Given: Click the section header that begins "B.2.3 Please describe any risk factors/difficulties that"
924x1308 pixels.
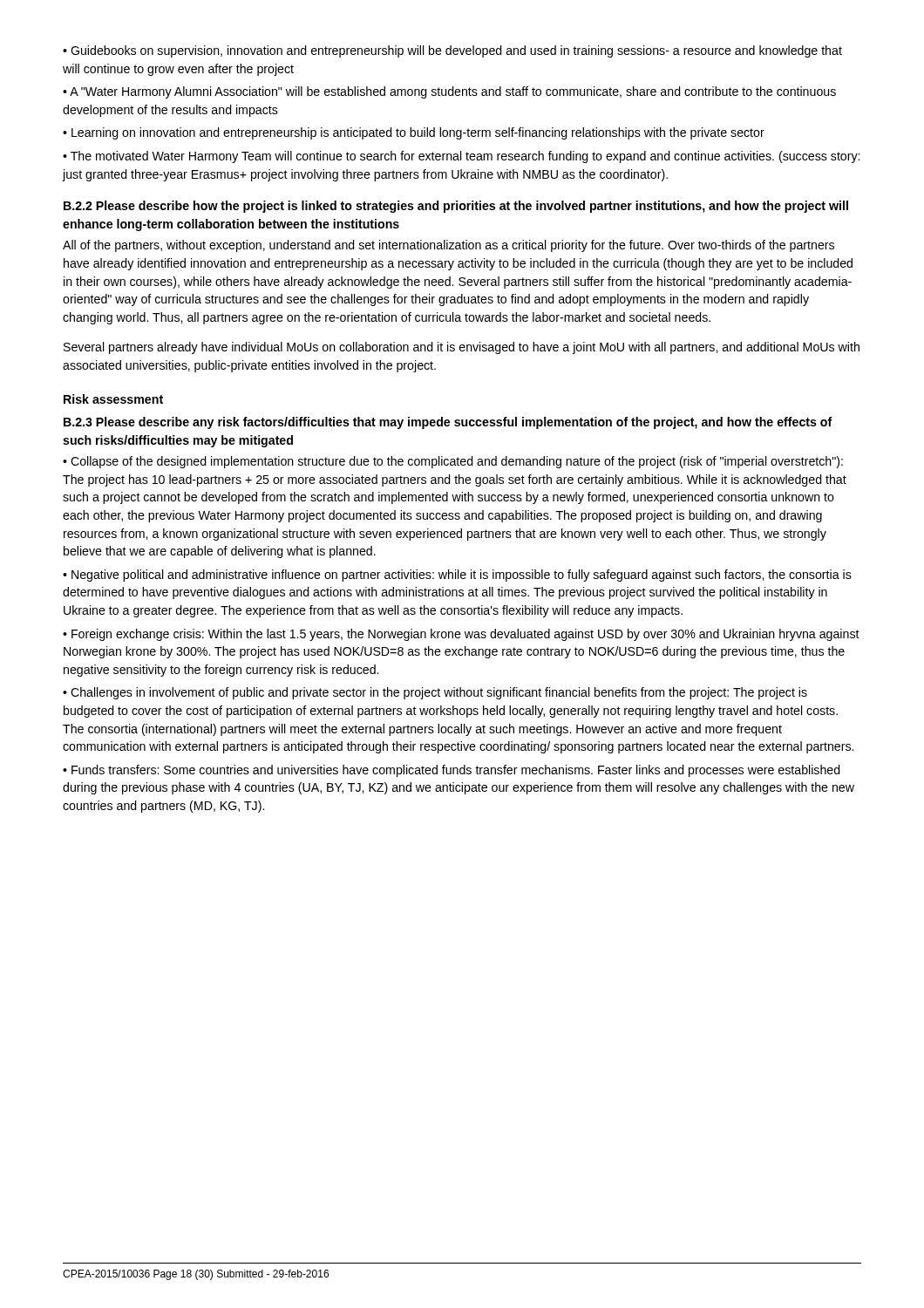Looking at the screenshot, I should [x=447, y=431].
